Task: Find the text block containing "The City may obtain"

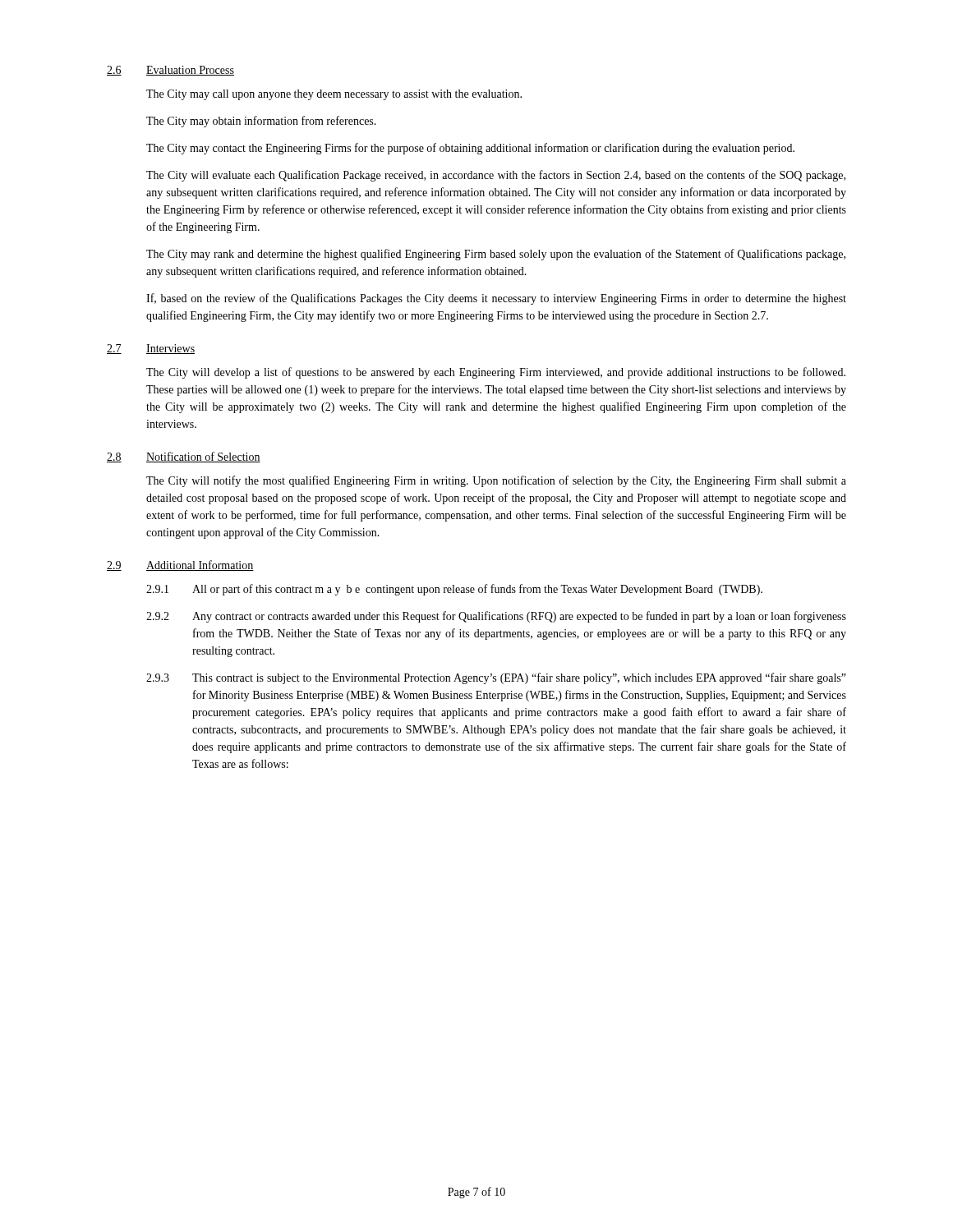Action: tap(261, 121)
